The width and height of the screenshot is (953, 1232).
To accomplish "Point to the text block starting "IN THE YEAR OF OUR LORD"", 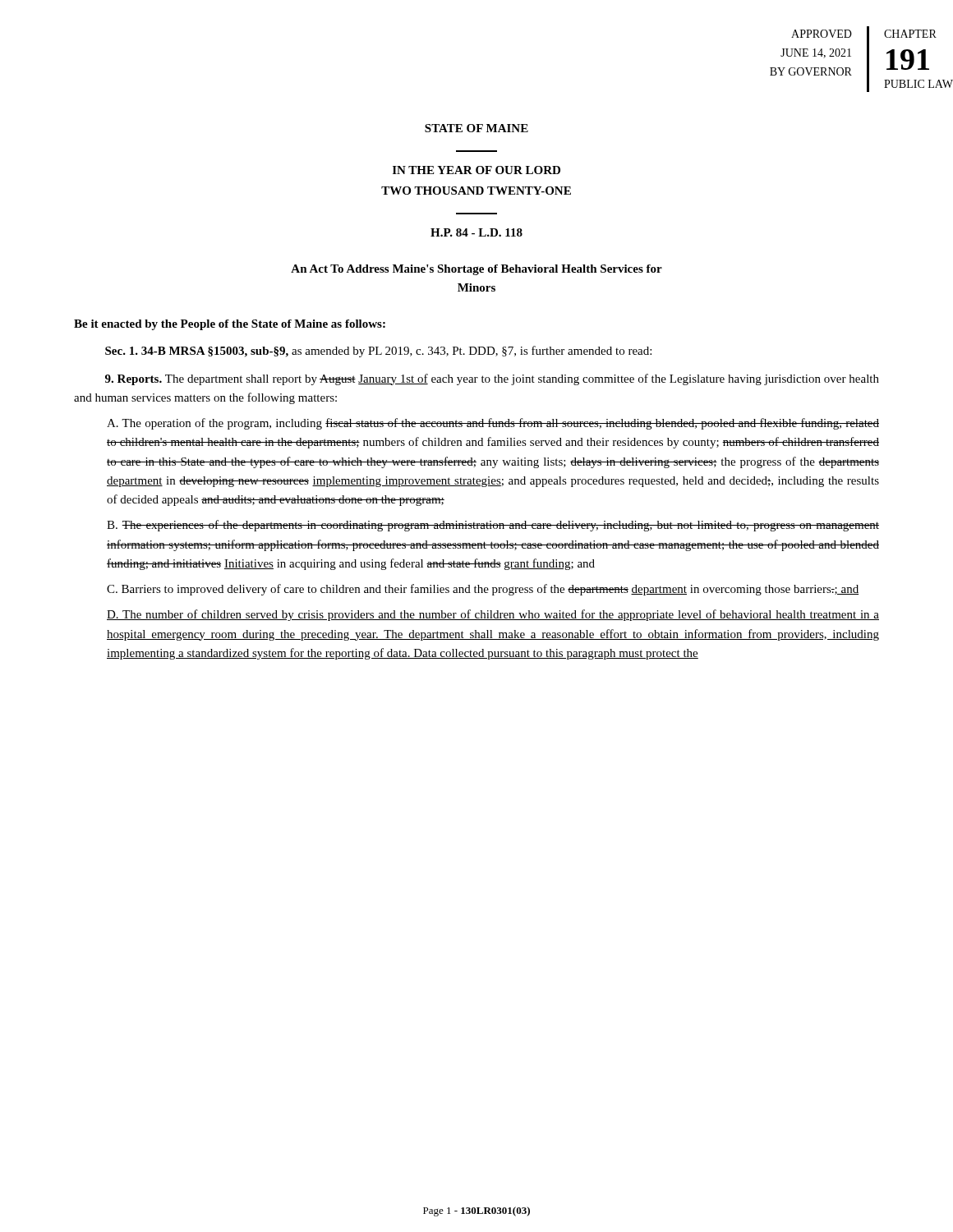I will [x=476, y=170].
